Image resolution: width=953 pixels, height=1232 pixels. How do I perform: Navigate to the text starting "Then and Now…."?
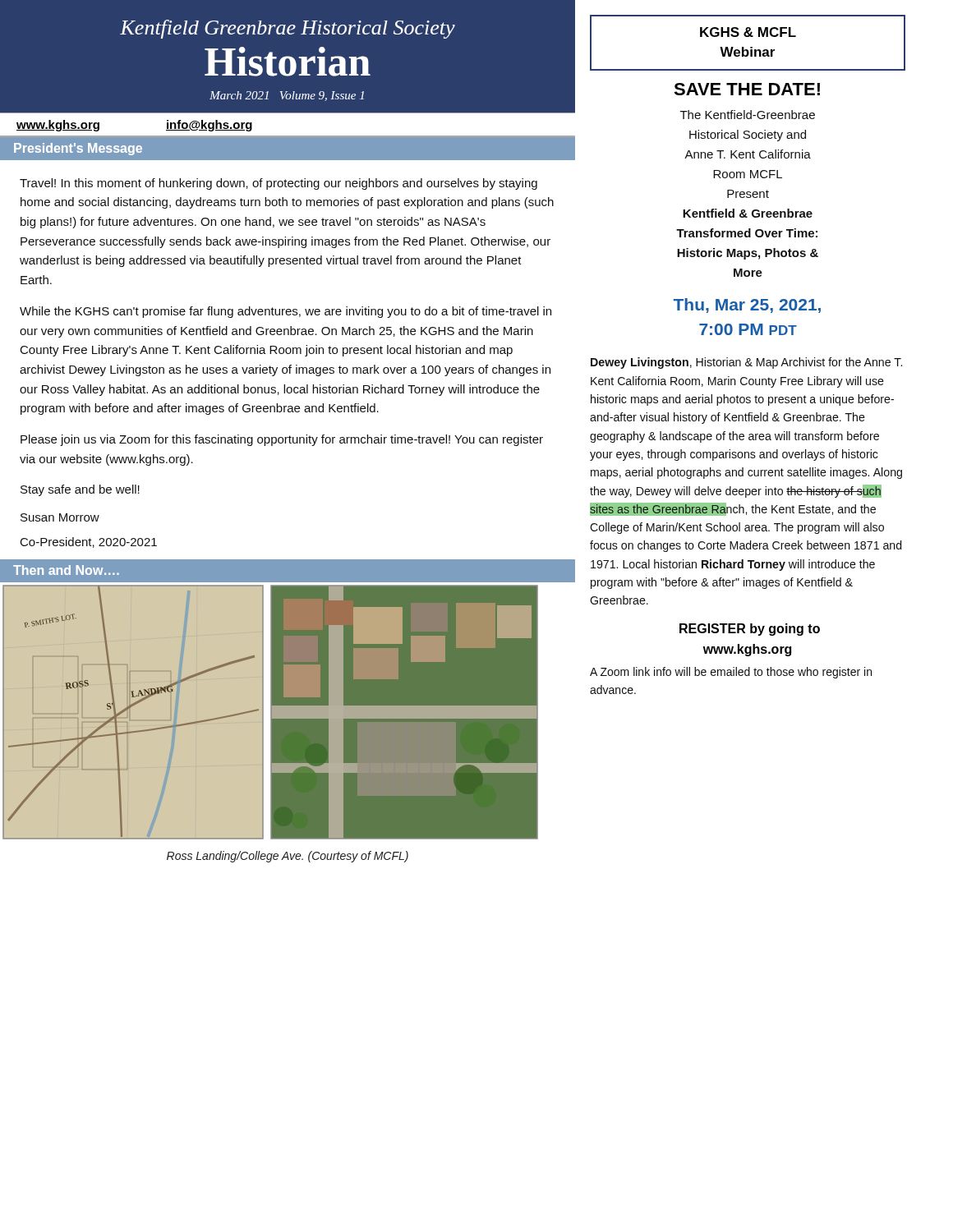coord(66,571)
